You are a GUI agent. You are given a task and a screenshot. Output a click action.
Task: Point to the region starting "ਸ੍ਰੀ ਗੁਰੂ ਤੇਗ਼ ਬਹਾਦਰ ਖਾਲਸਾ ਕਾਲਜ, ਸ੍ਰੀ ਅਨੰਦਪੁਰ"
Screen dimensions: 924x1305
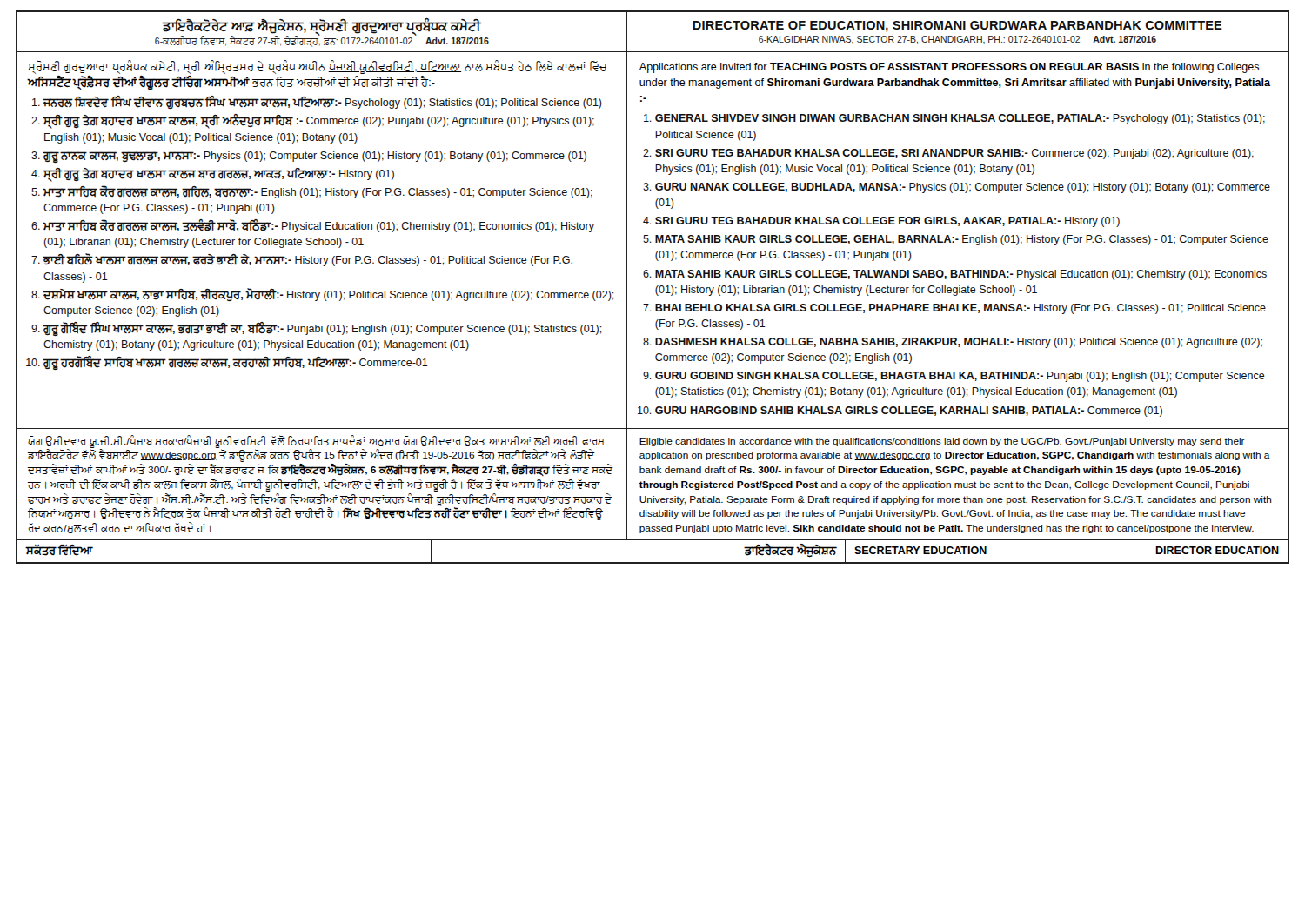click(319, 129)
